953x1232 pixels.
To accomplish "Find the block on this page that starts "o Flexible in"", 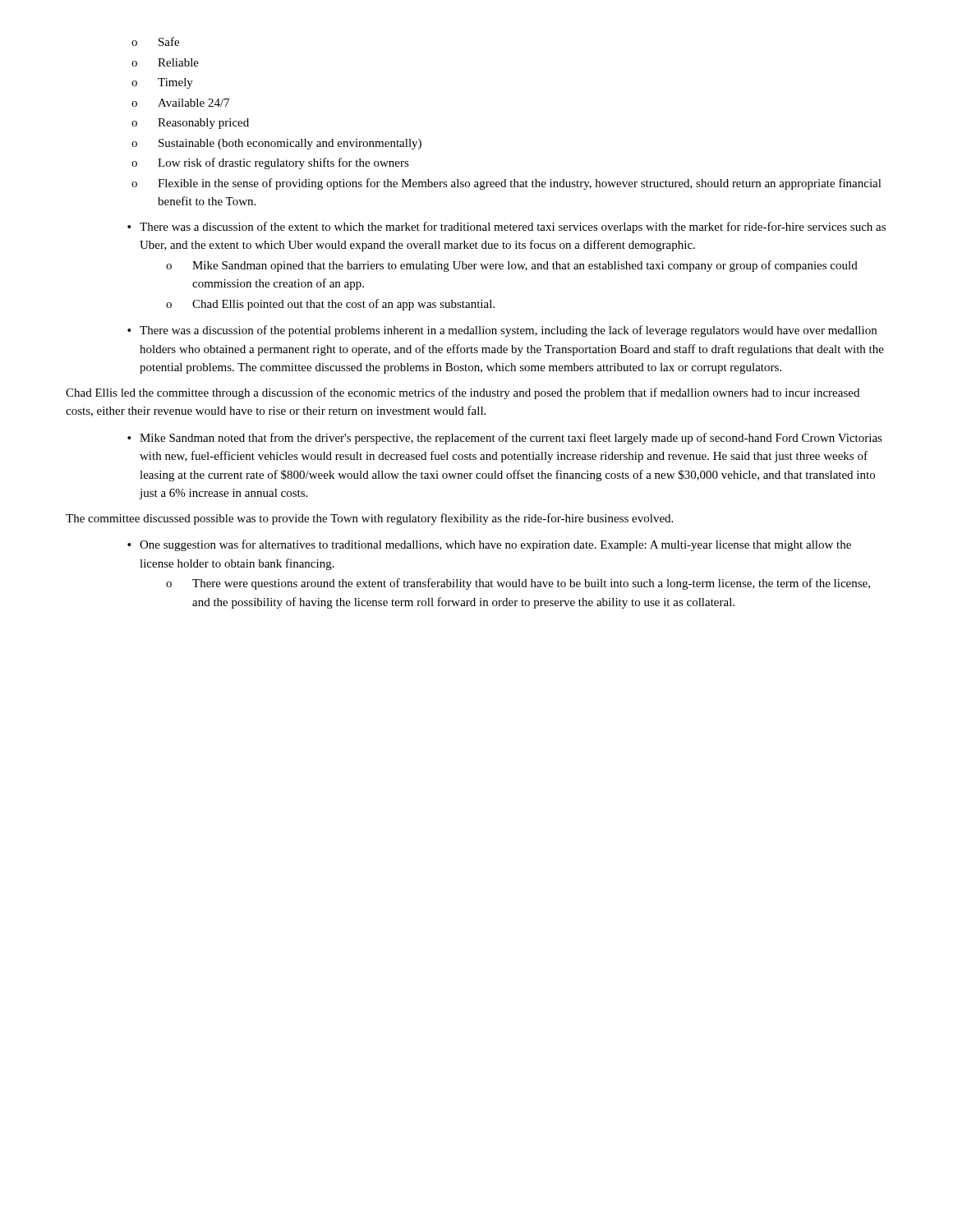I will [x=509, y=192].
